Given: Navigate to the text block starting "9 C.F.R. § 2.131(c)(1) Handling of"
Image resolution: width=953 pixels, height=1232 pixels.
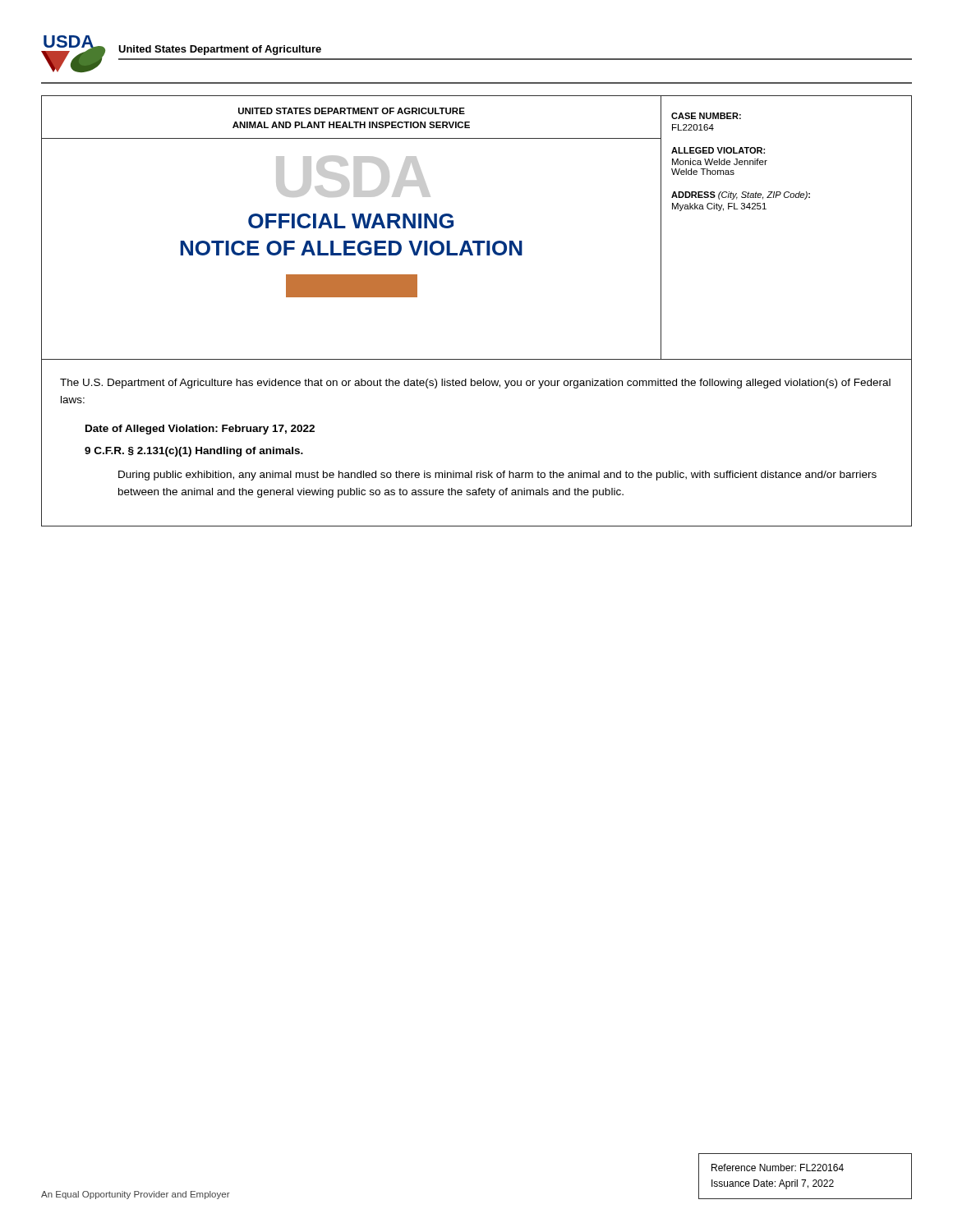Looking at the screenshot, I should [x=194, y=450].
